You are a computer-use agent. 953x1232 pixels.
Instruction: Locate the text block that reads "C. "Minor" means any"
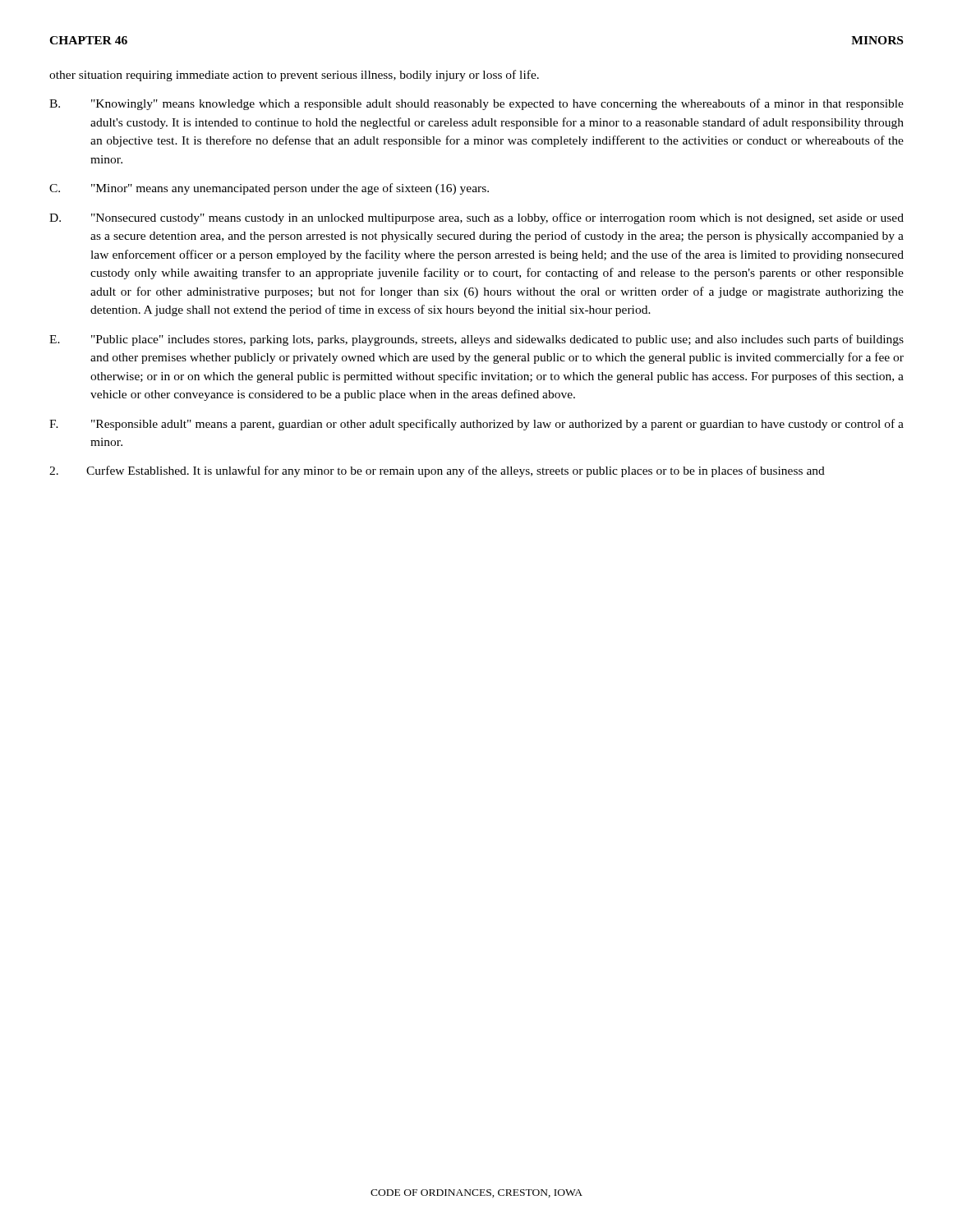click(476, 189)
